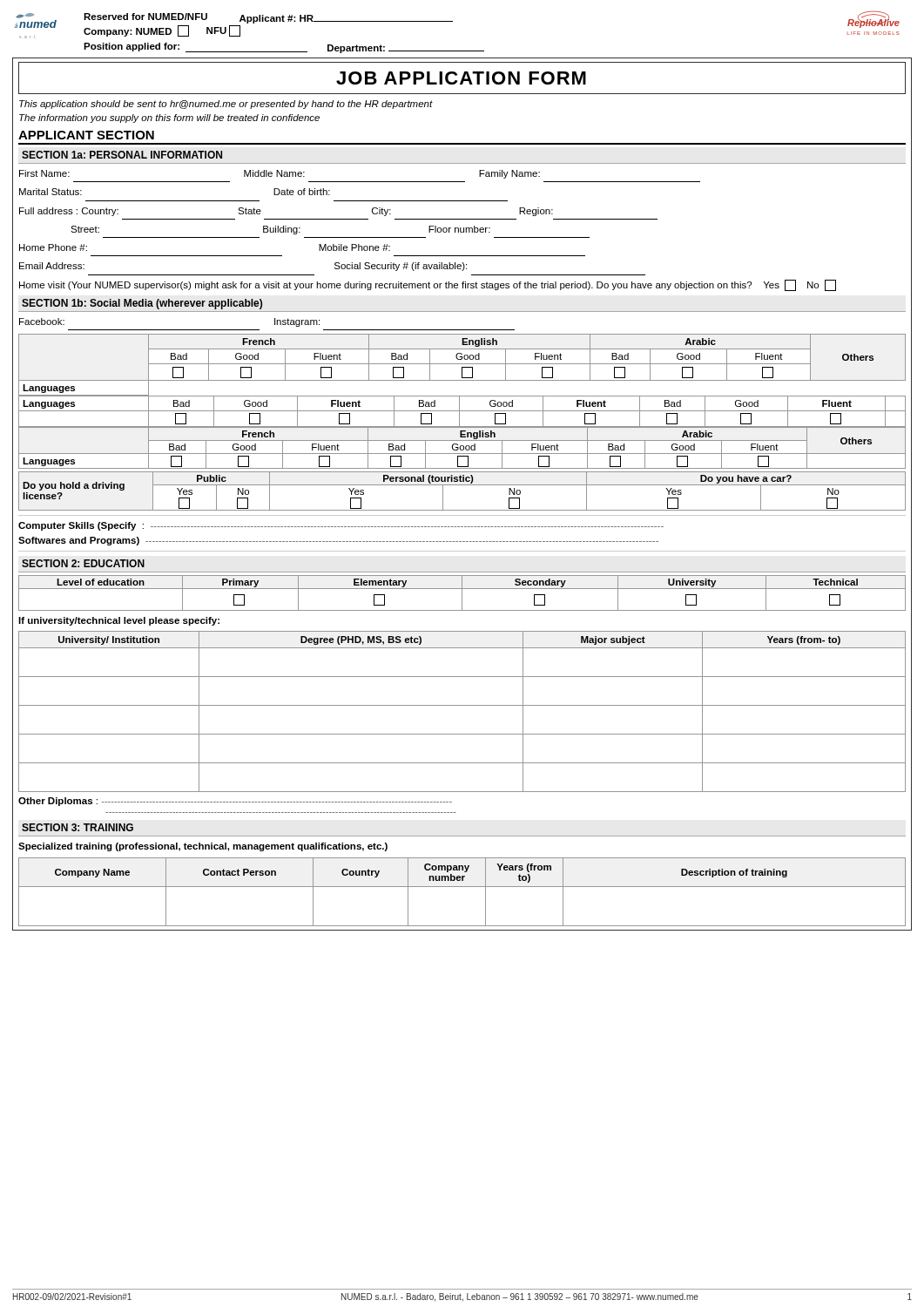This screenshot has width=924, height=1307.
Task: Click the section header that begins "SECTION 1a: PERSONAL"
Action: tap(122, 155)
